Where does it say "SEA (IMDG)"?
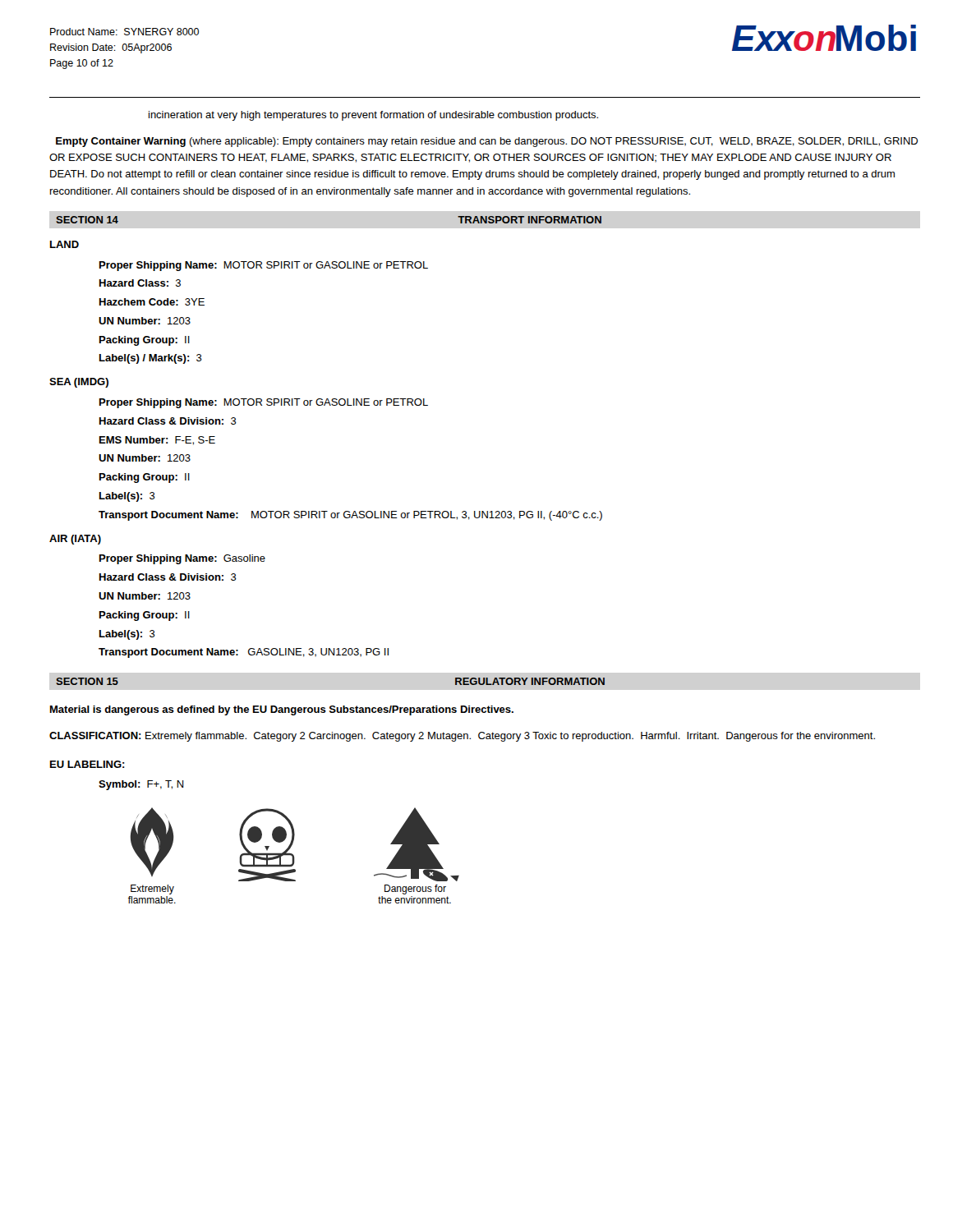 click(x=79, y=382)
